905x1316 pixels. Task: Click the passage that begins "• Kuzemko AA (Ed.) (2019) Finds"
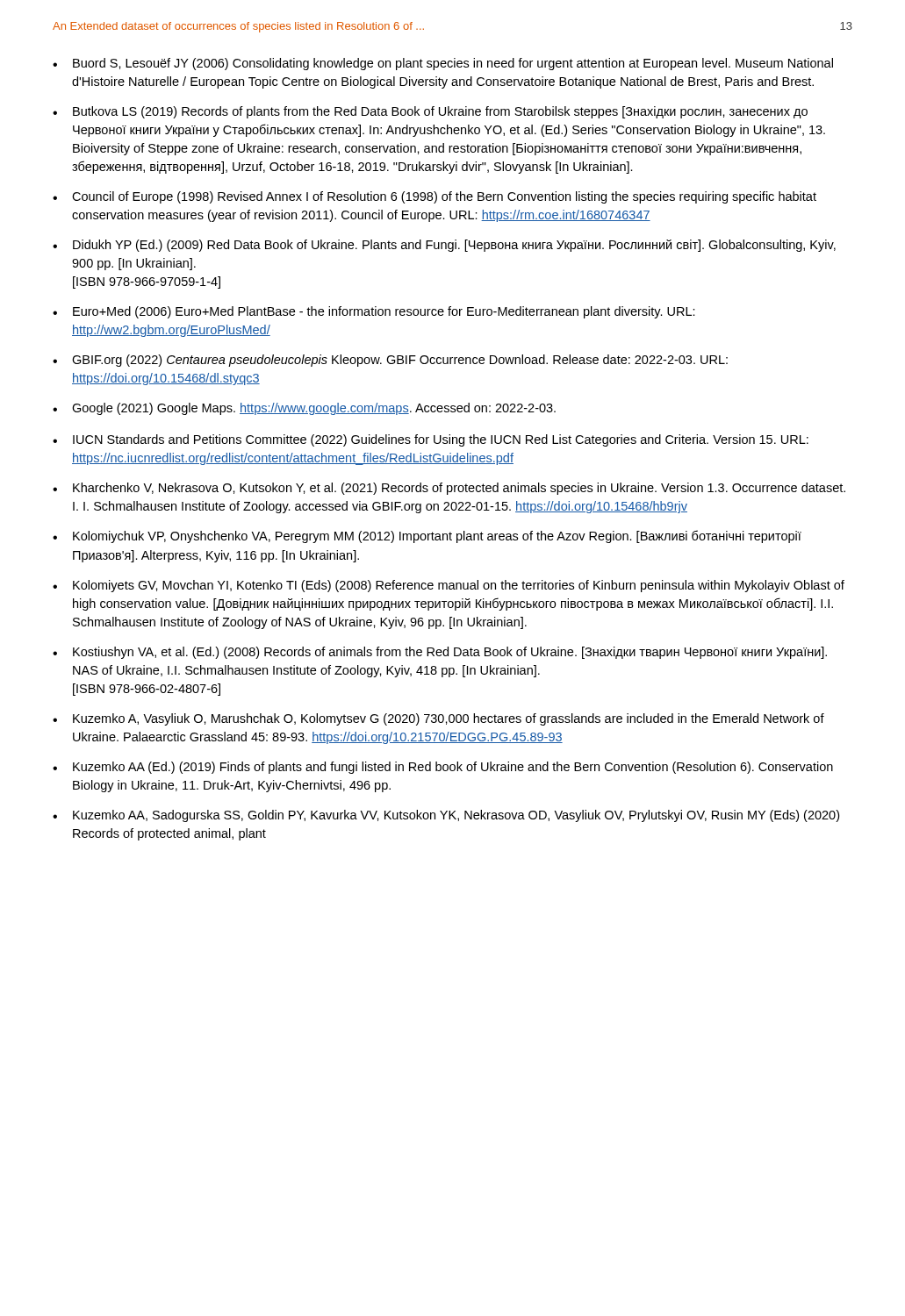click(452, 776)
